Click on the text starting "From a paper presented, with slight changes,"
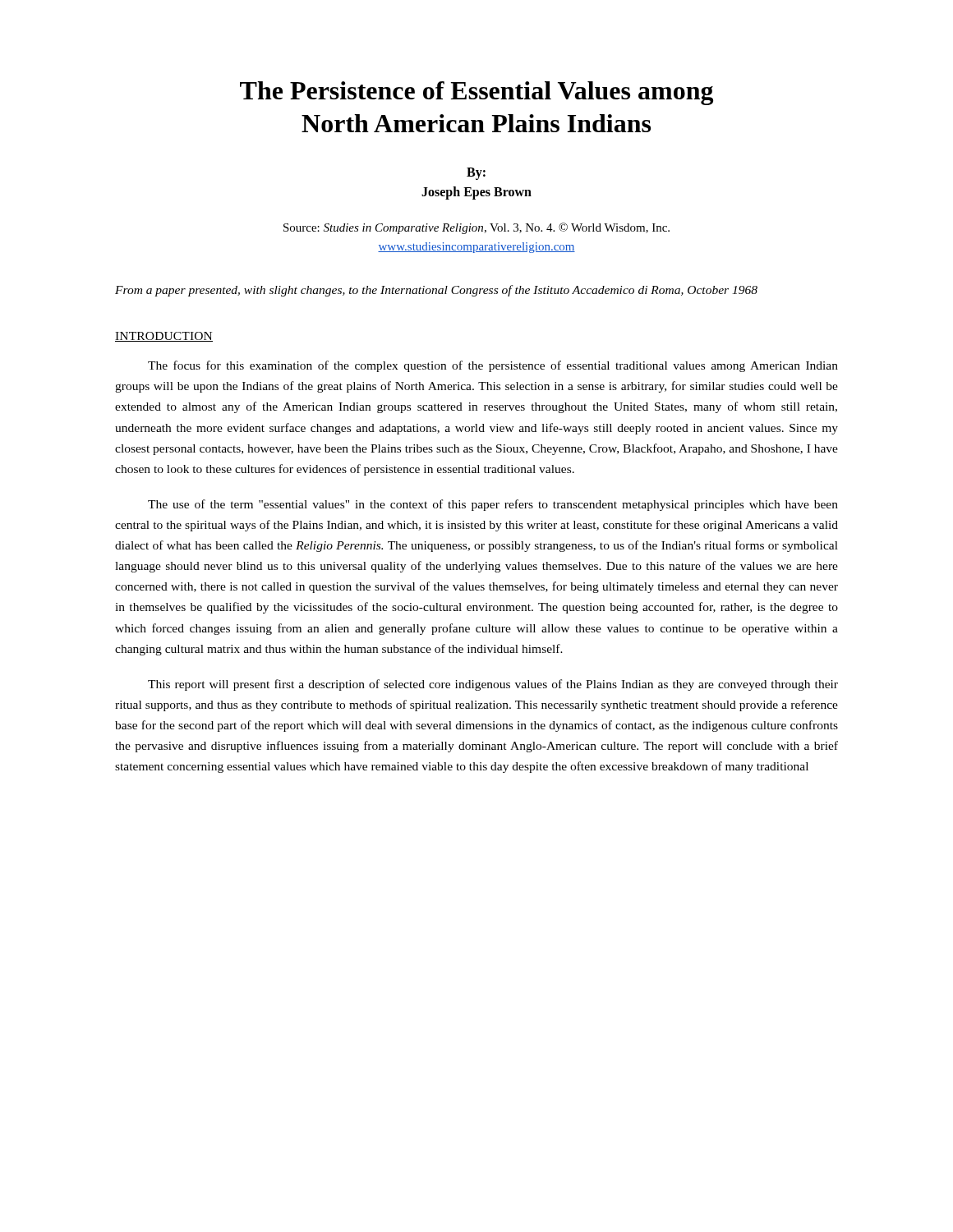This screenshot has width=953, height=1232. [x=436, y=290]
